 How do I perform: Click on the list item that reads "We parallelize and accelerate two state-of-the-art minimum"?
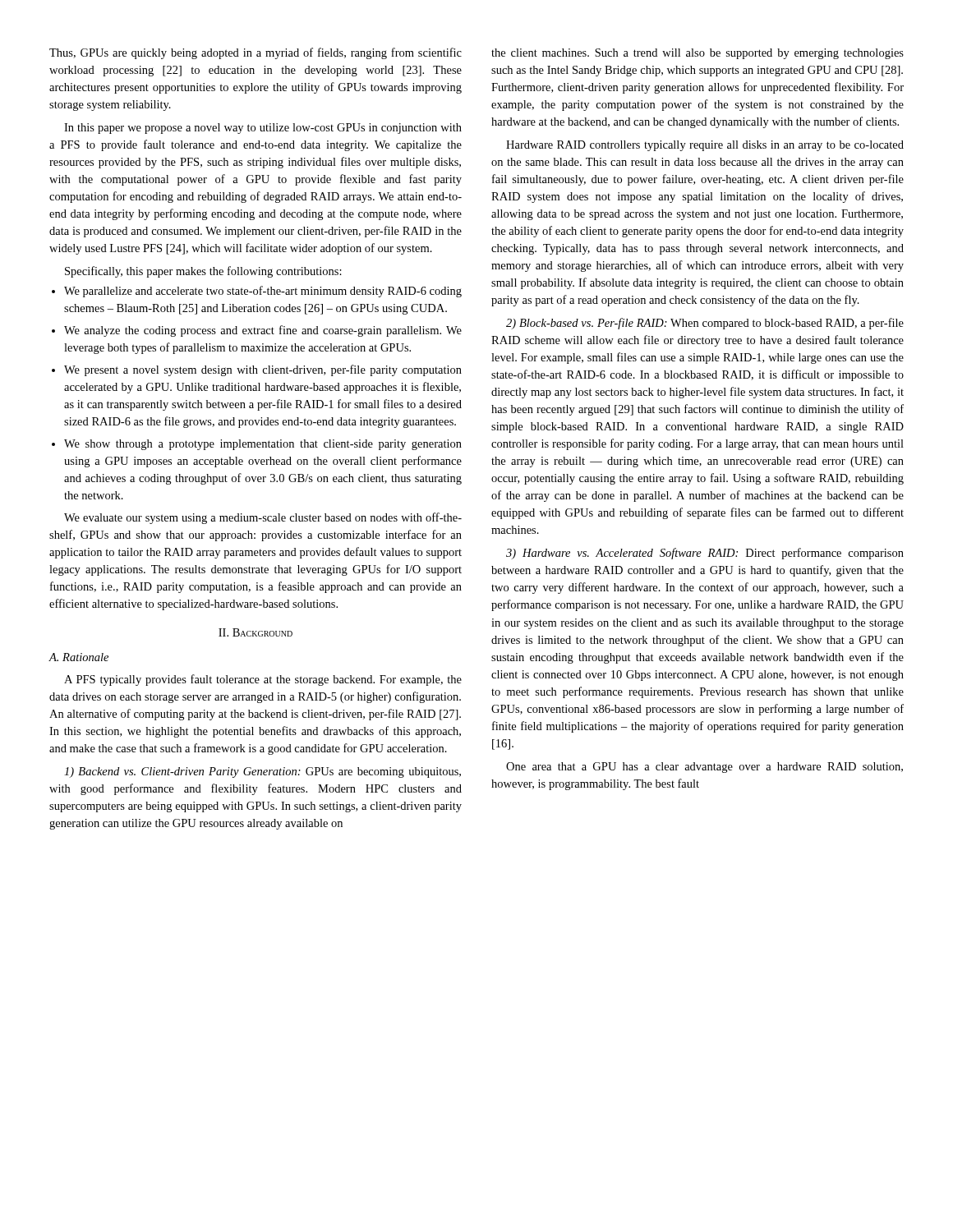[255, 300]
